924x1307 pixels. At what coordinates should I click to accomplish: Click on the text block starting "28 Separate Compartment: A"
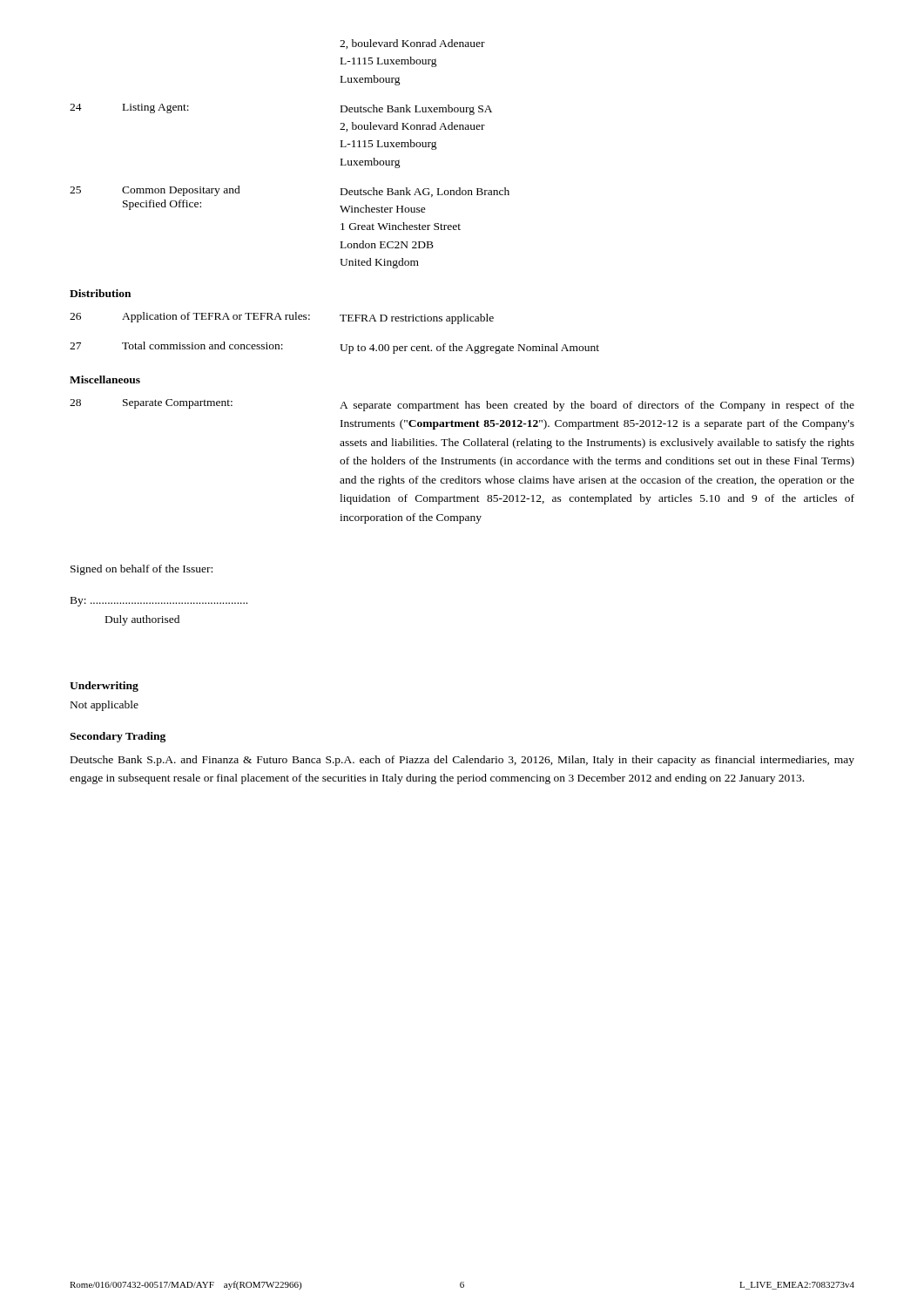pyautogui.click(x=462, y=461)
